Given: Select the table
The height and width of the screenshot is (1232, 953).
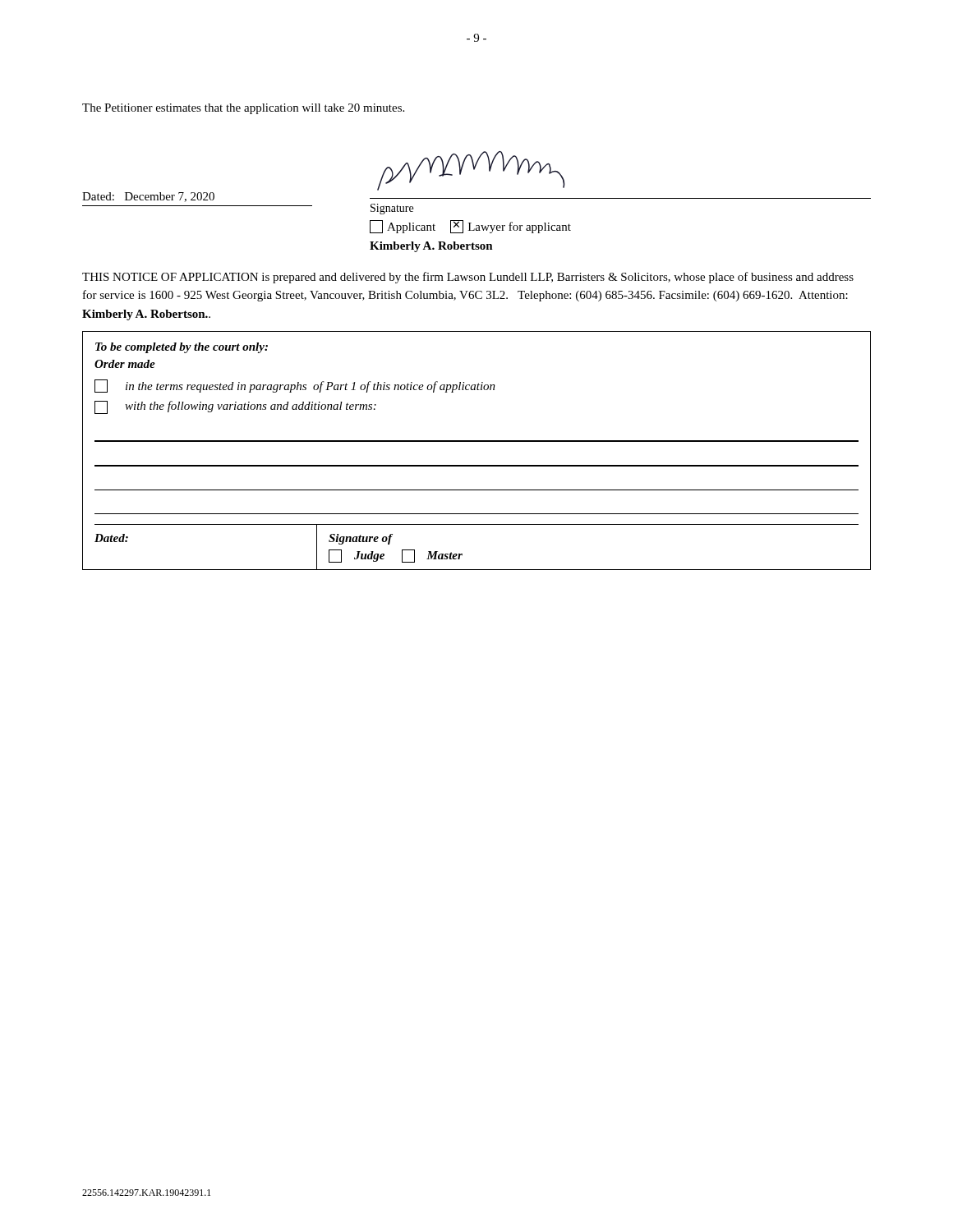Looking at the screenshot, I should (x=476, y=451).
